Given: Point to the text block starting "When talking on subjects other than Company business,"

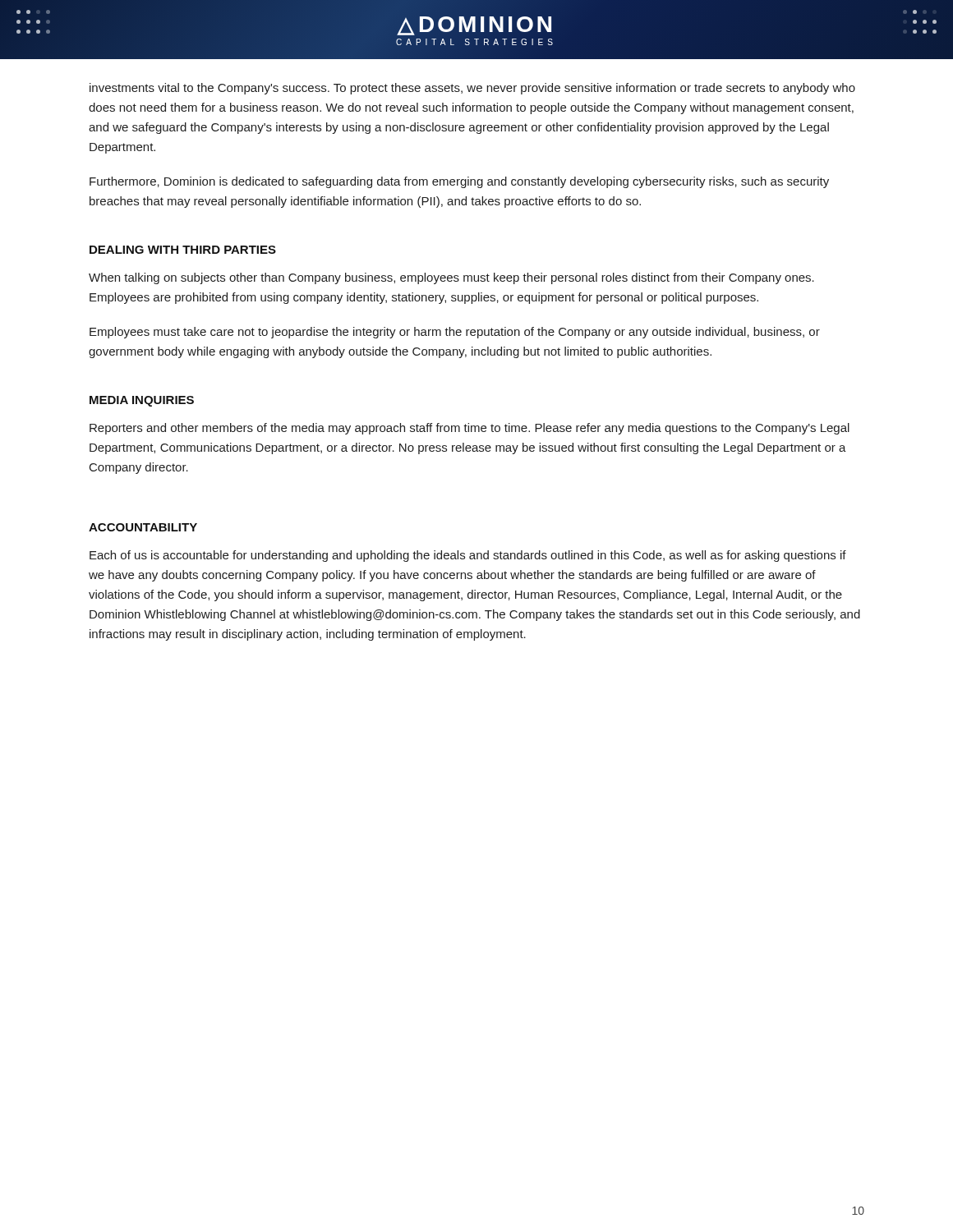Looking at the screenshot, I should (x=452, y=287).
